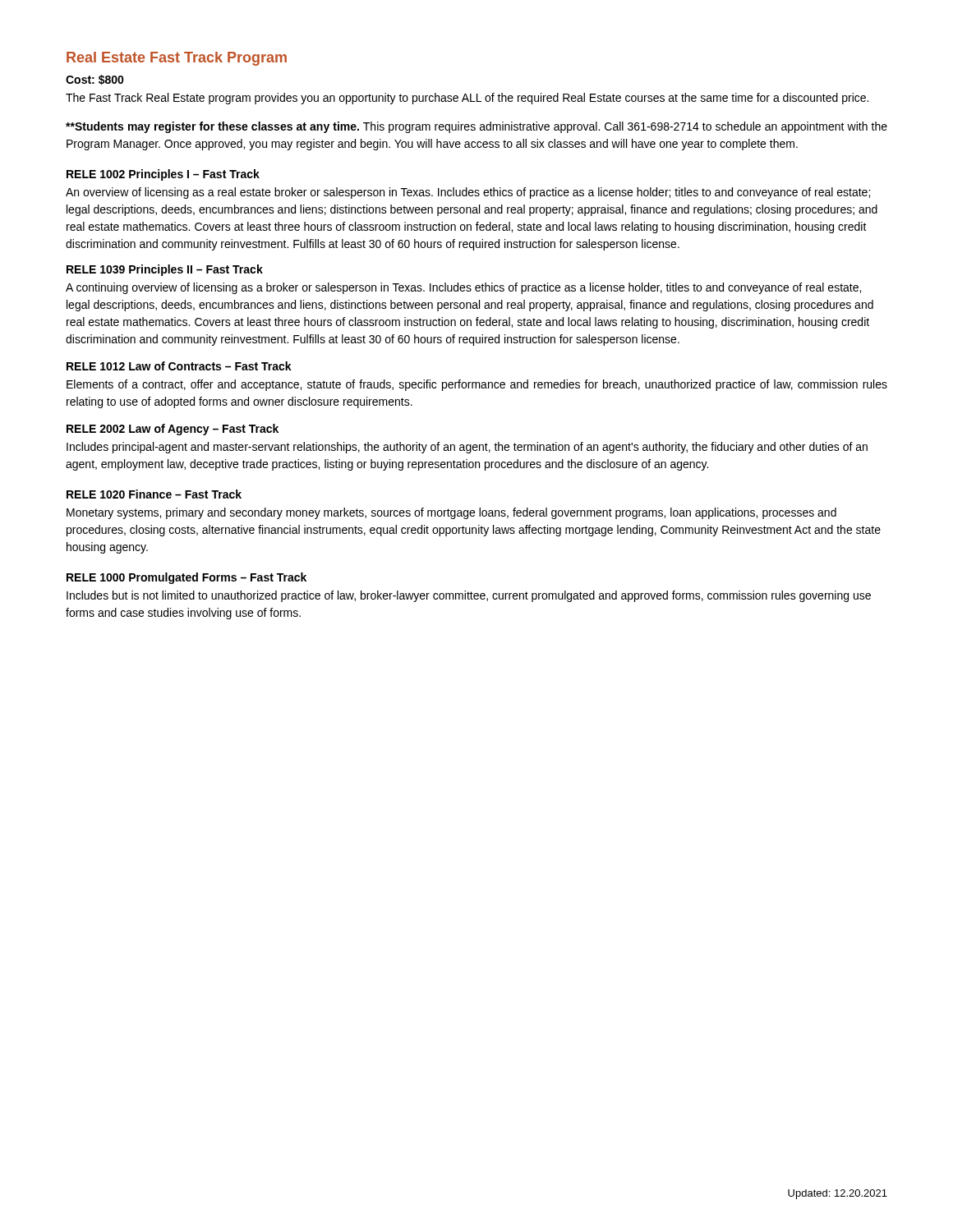
Task: Find the text block starting "RELE 1039 Principles II – Fast"
Action: 164,269
